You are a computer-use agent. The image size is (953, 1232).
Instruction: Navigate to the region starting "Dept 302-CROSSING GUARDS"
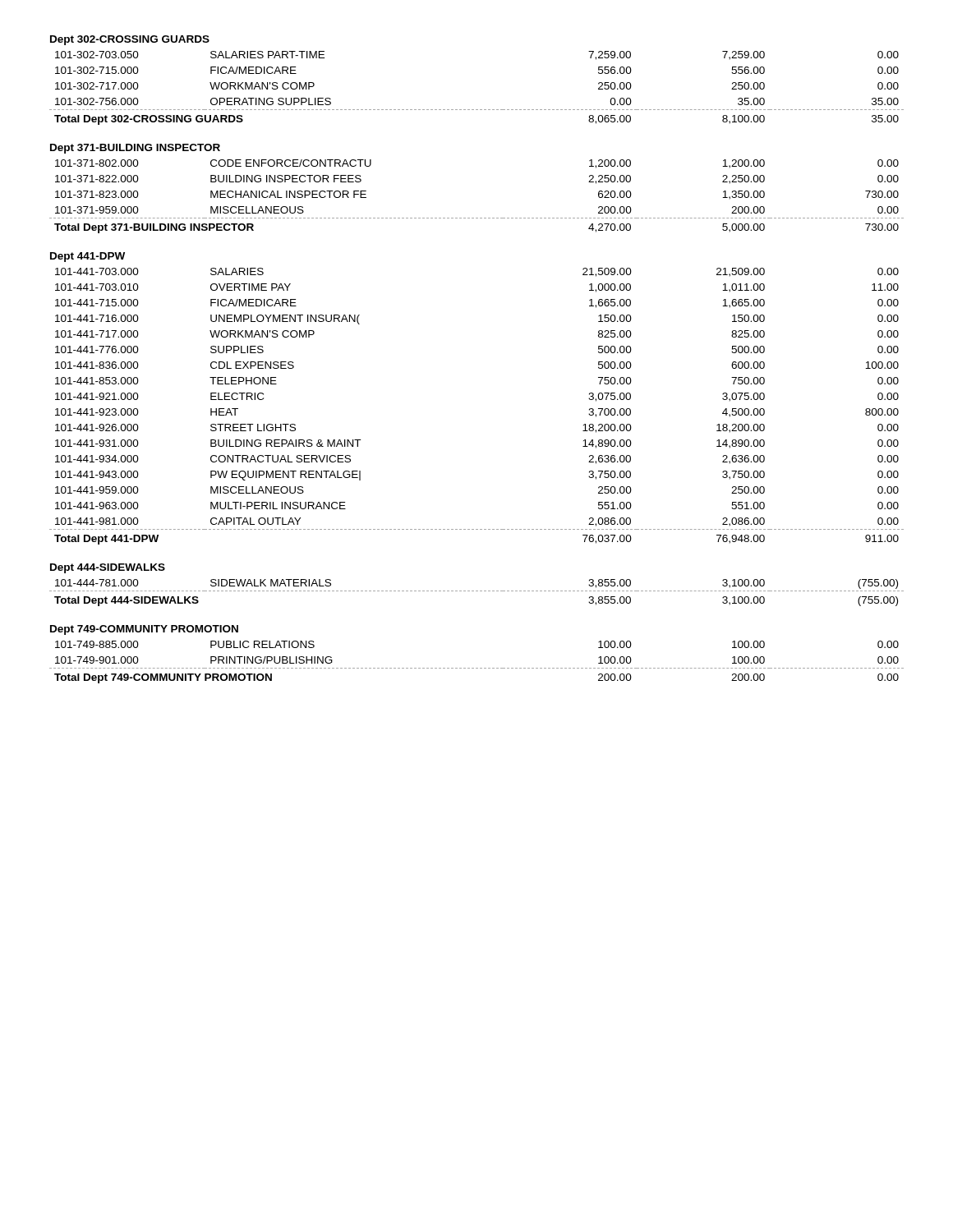[129, 39]
